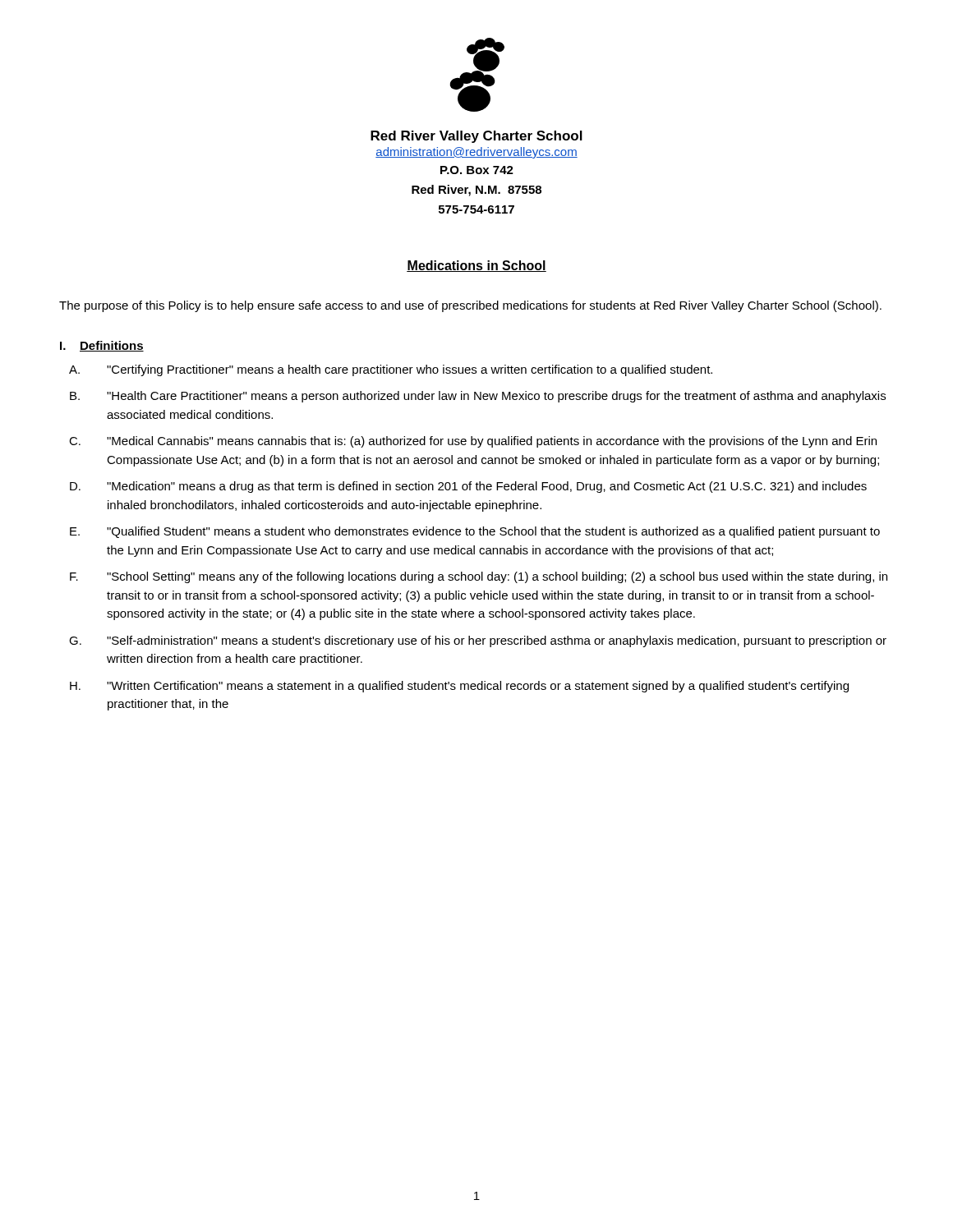Locate the list item with the text "G. "Self-administration" means a student's discretionary use of"
The image size is (953, 1232).
(x=497, y=648)
